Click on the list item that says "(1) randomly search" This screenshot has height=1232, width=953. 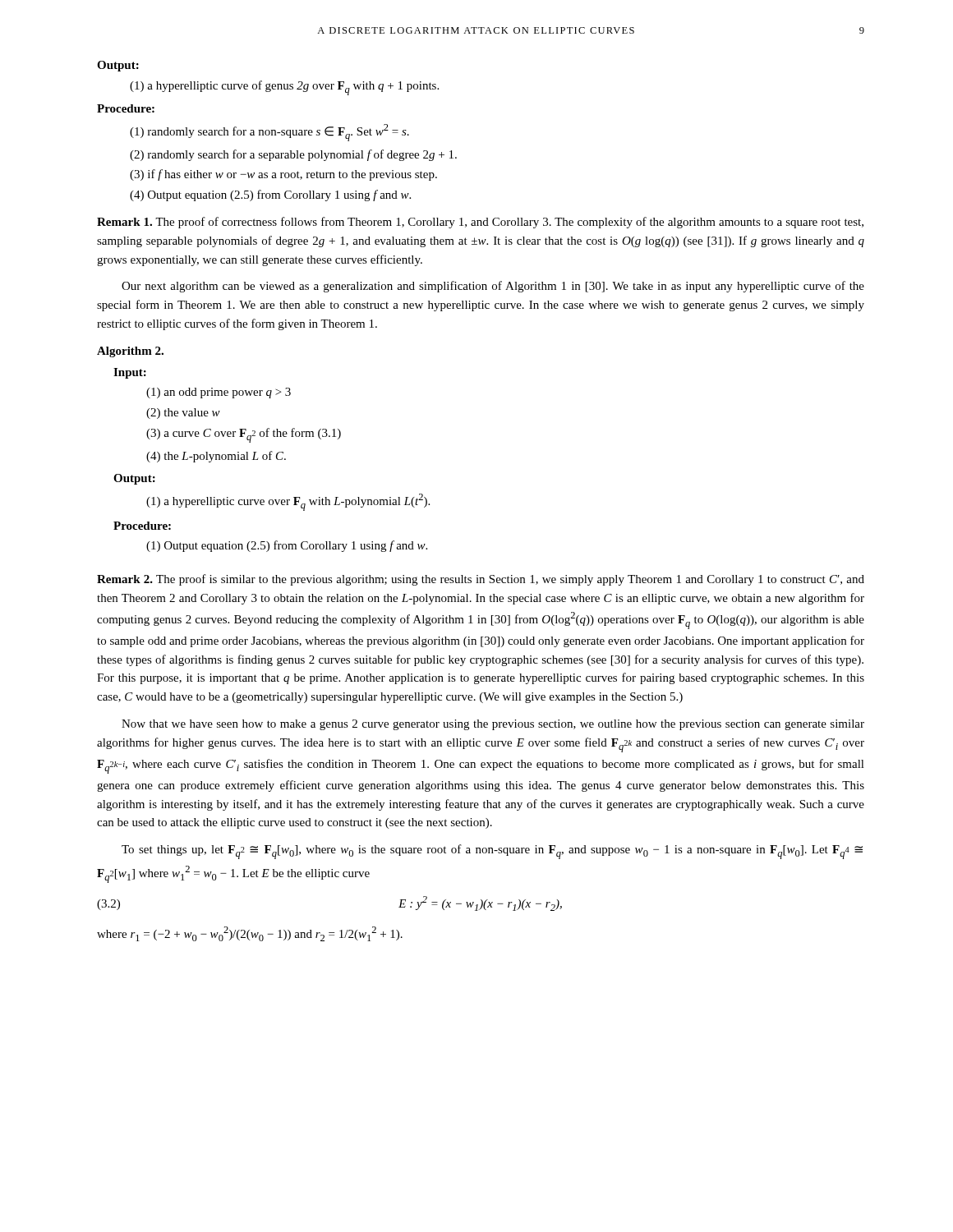[x=270, y=131]
